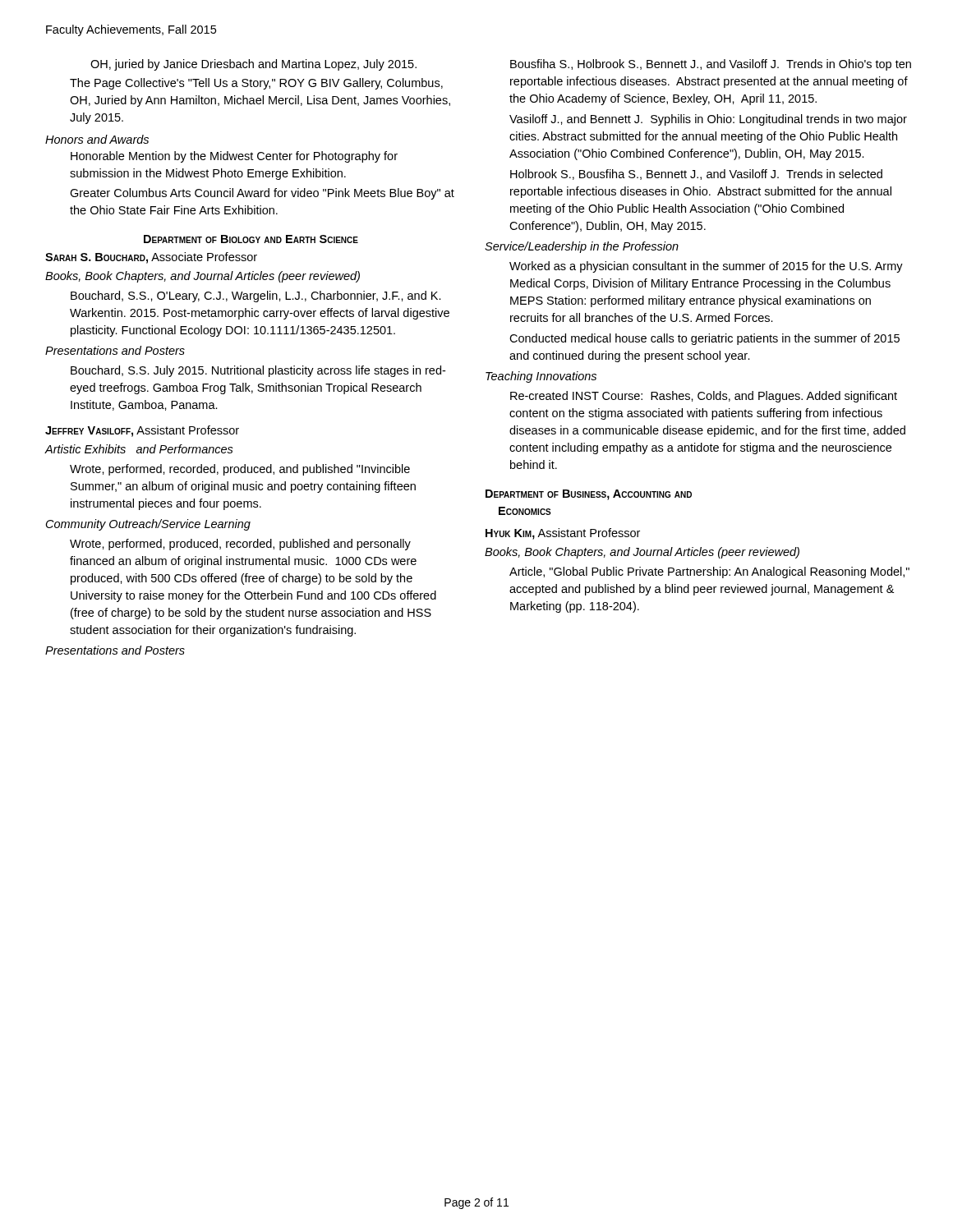Viewport: 953px width, 1232px height.
Task: Find the passage starting "Honors and Awards"
Action: 97,140
